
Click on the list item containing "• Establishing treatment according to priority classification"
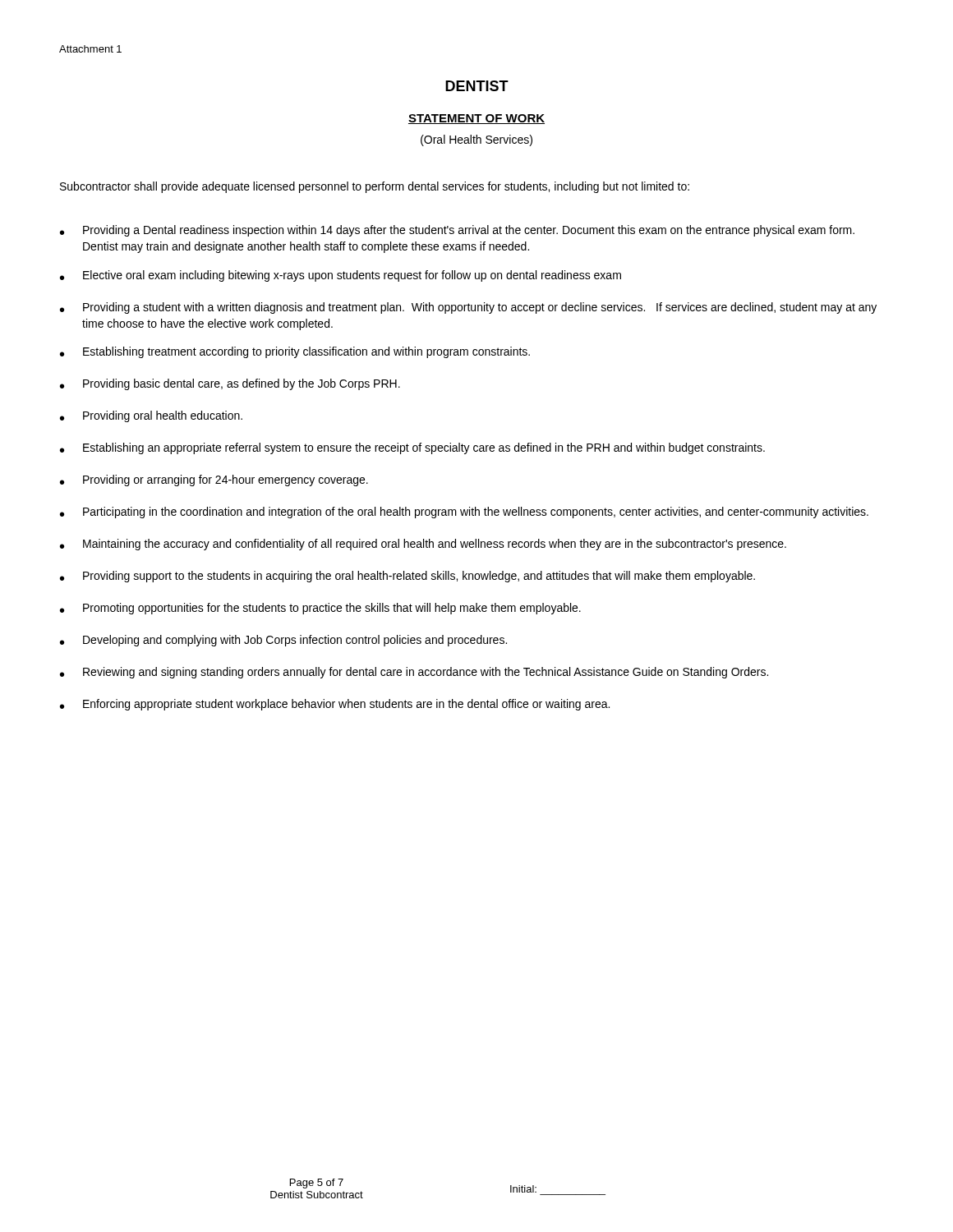pyautogui.click(x=476, y=354)
